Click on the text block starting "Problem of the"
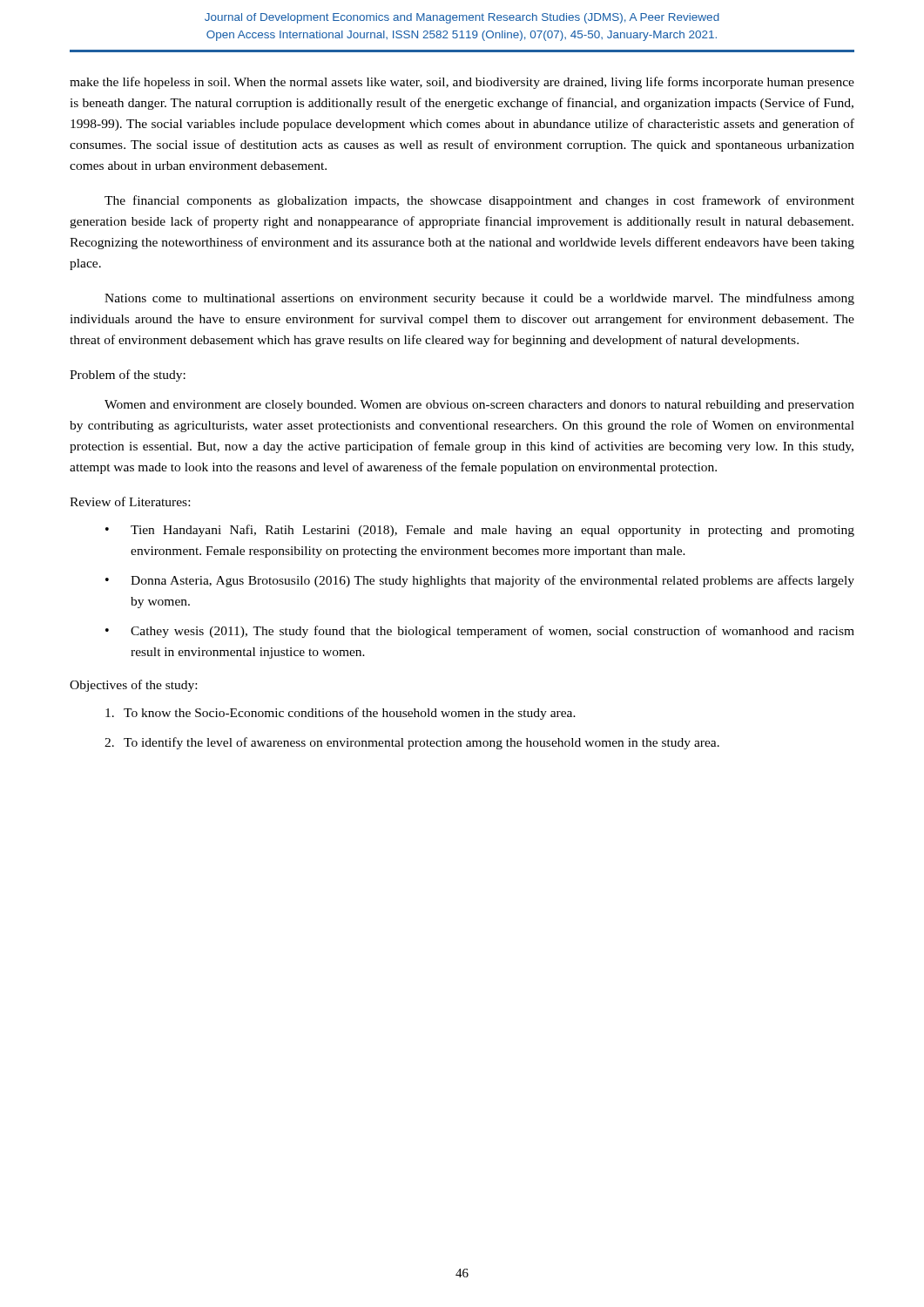The height and width of the screenshot is (1307, 924). click(128, 376)
